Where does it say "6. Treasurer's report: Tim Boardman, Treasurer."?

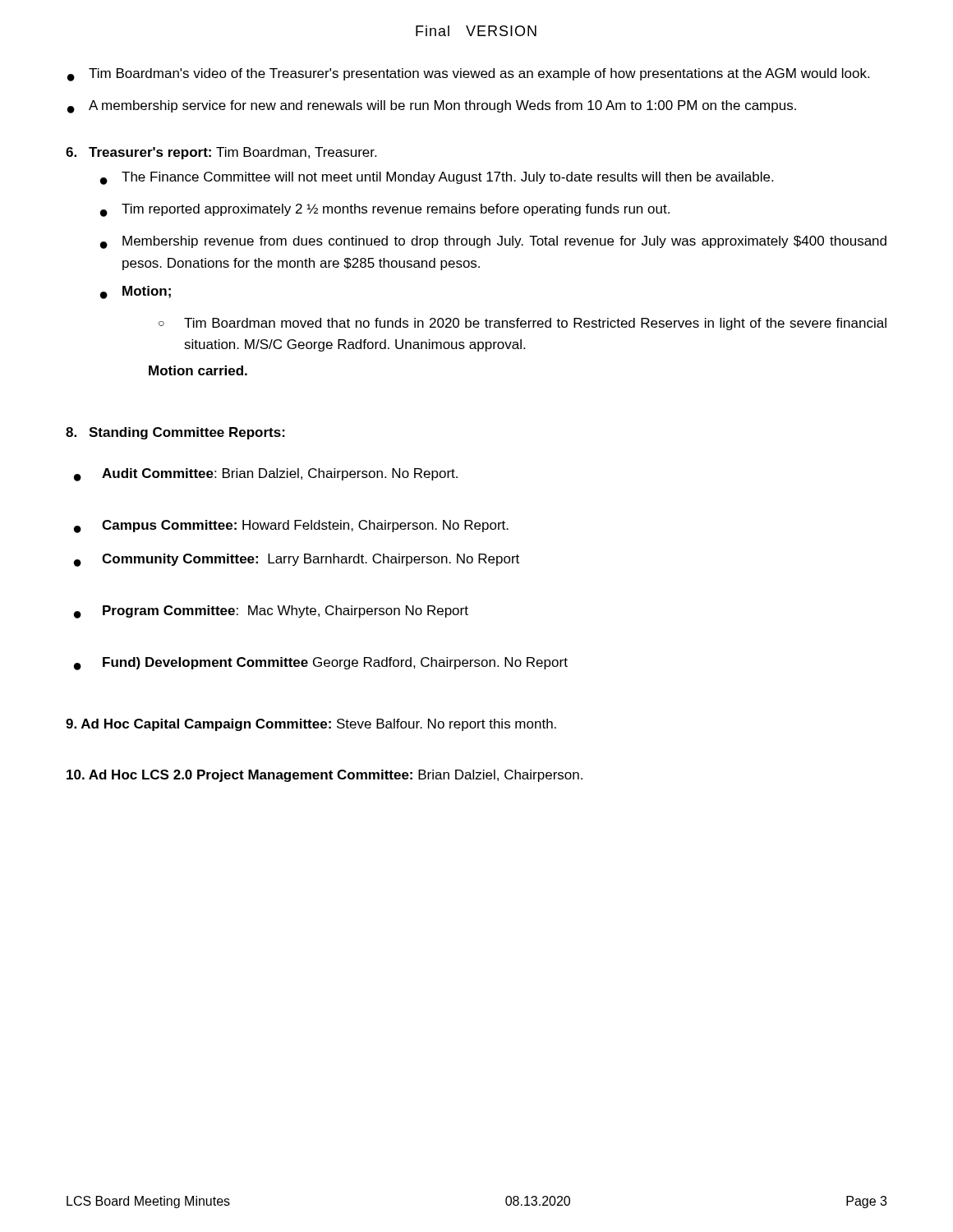[222, 153]
